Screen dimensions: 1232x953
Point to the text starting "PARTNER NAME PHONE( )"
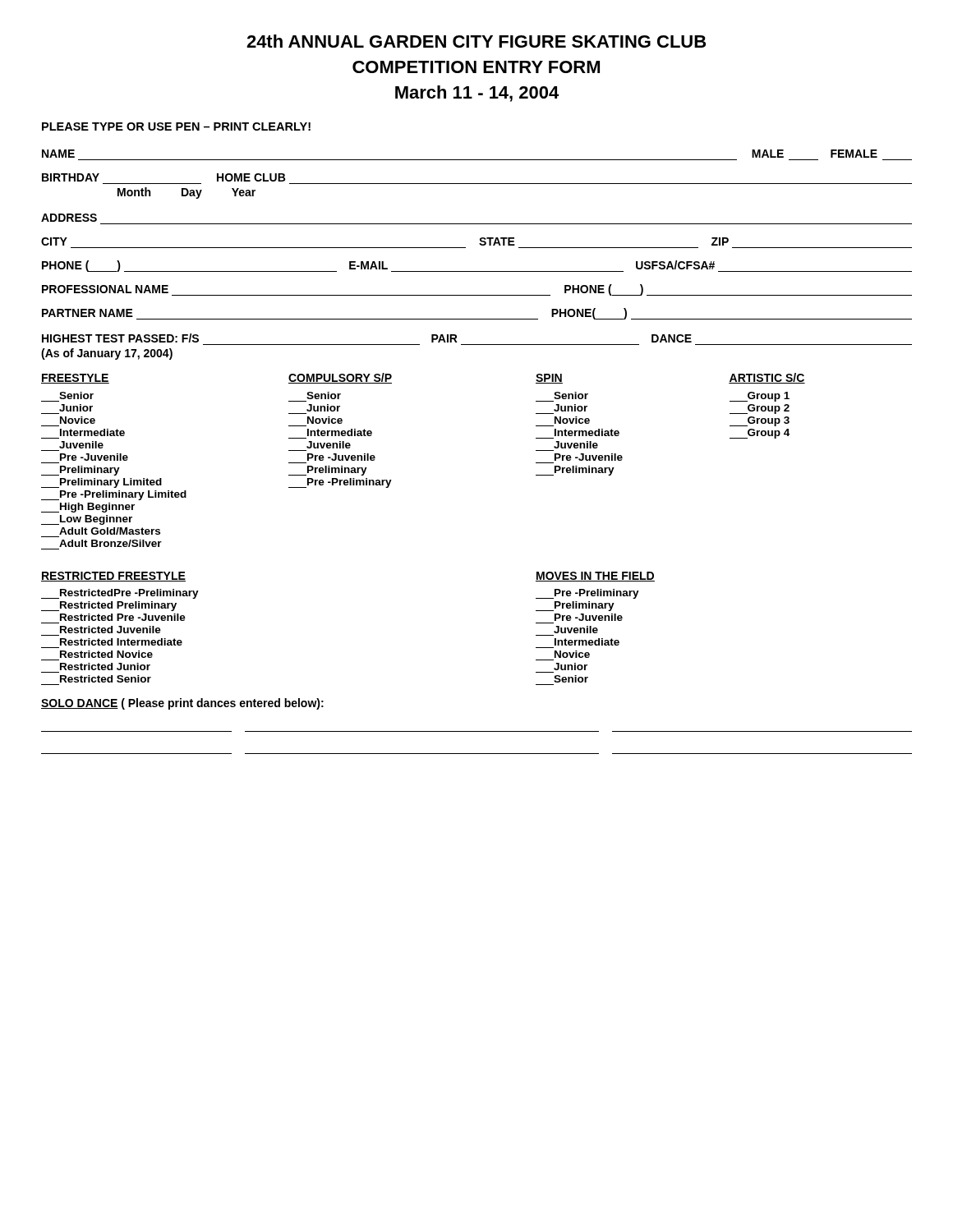pos(476,312)
